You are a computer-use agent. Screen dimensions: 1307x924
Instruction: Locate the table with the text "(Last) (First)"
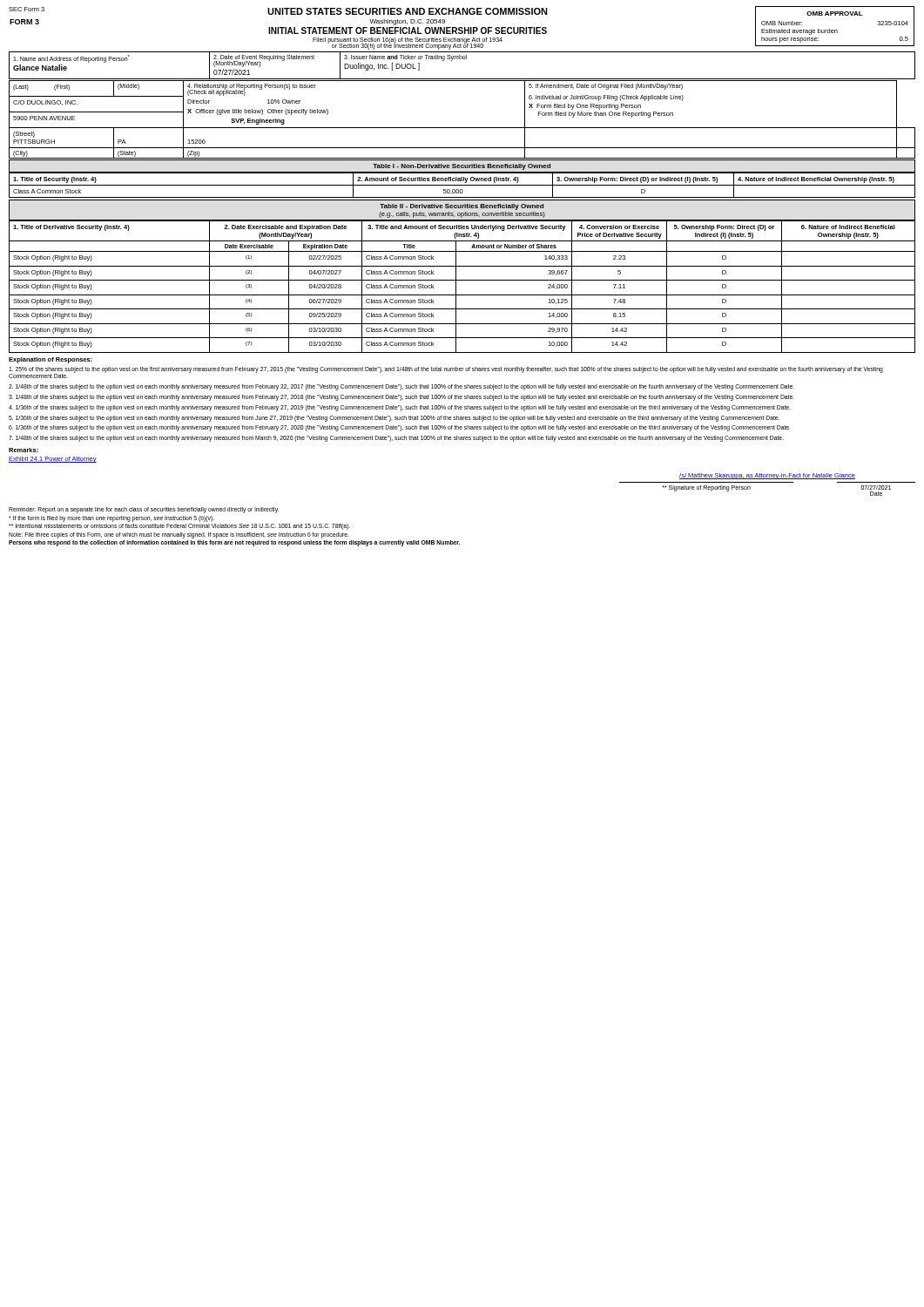point(462,119)
